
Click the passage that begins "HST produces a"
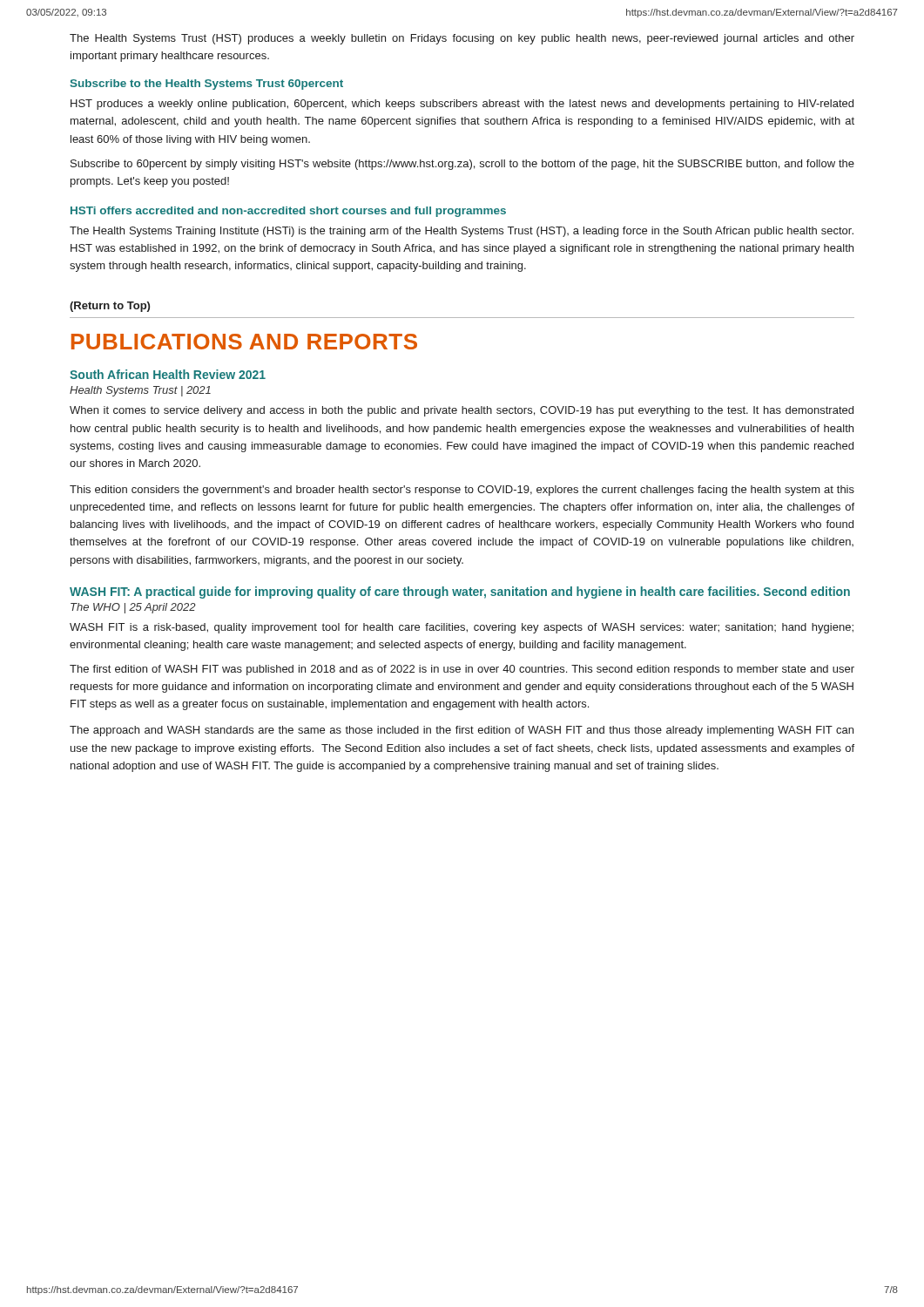point(462,121)
